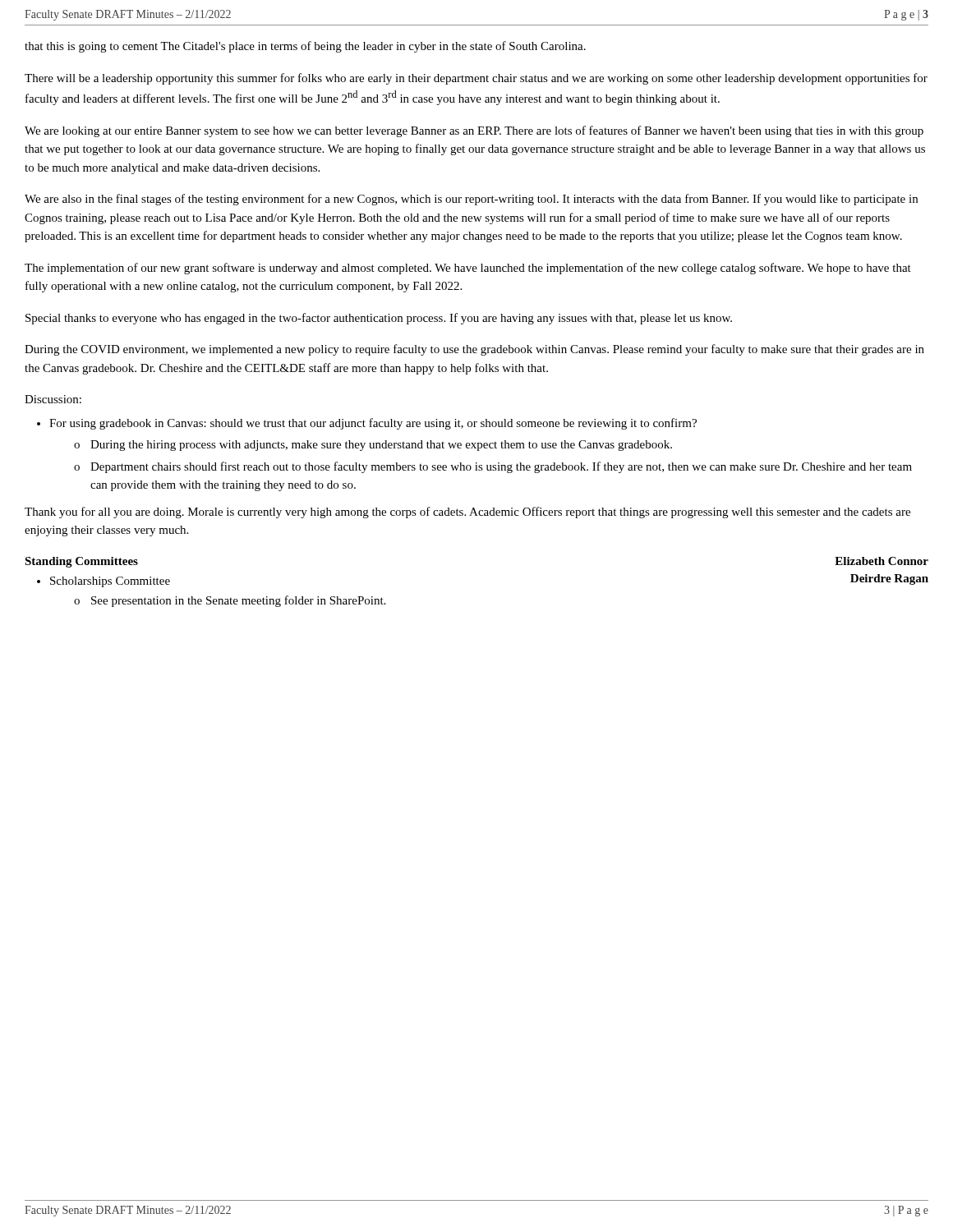Click the passage that begins "For using gradebook in Canvas:"

point(489,454)
